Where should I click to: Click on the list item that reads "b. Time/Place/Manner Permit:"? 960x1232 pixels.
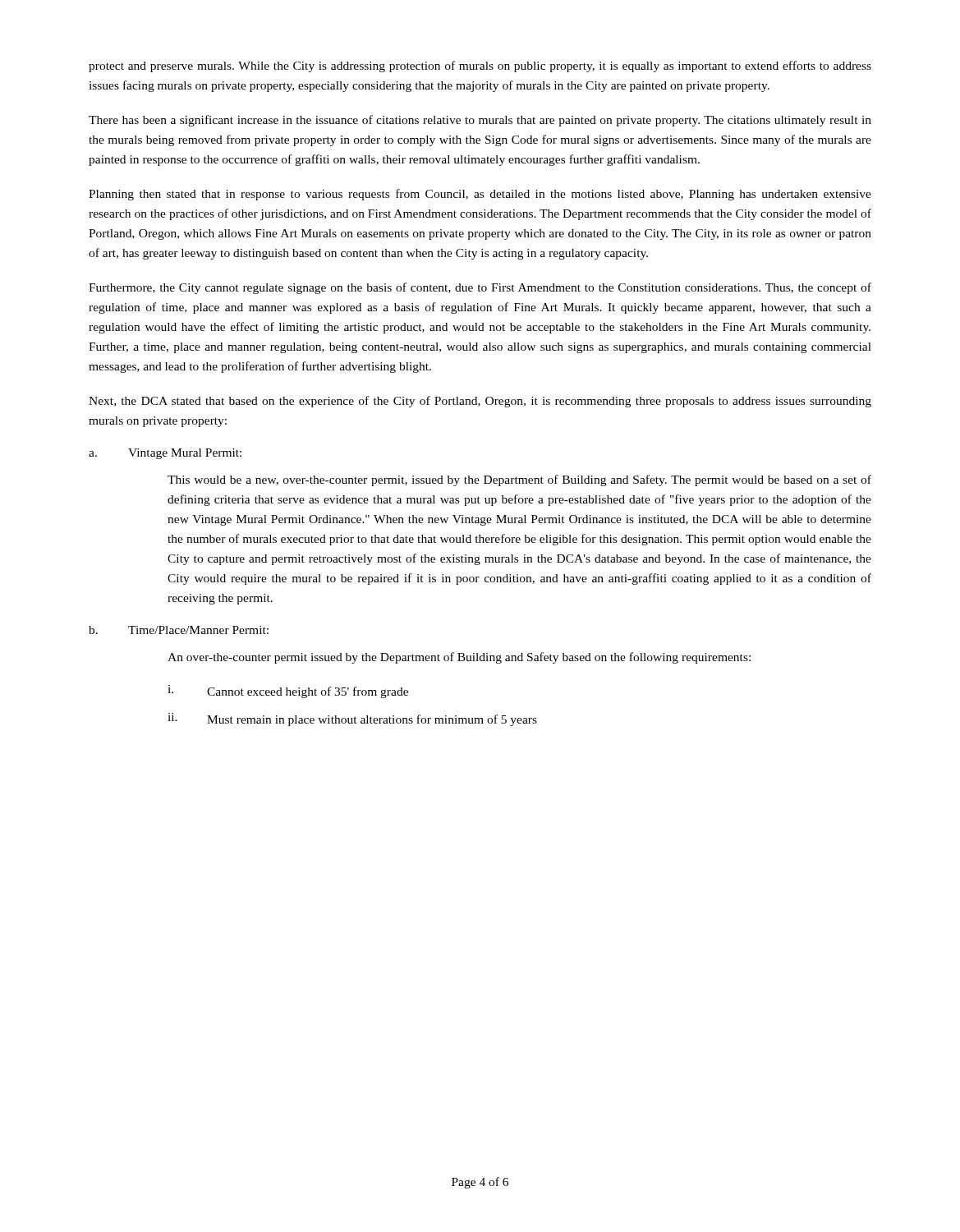pyautogui.click(x=179, y=630)
